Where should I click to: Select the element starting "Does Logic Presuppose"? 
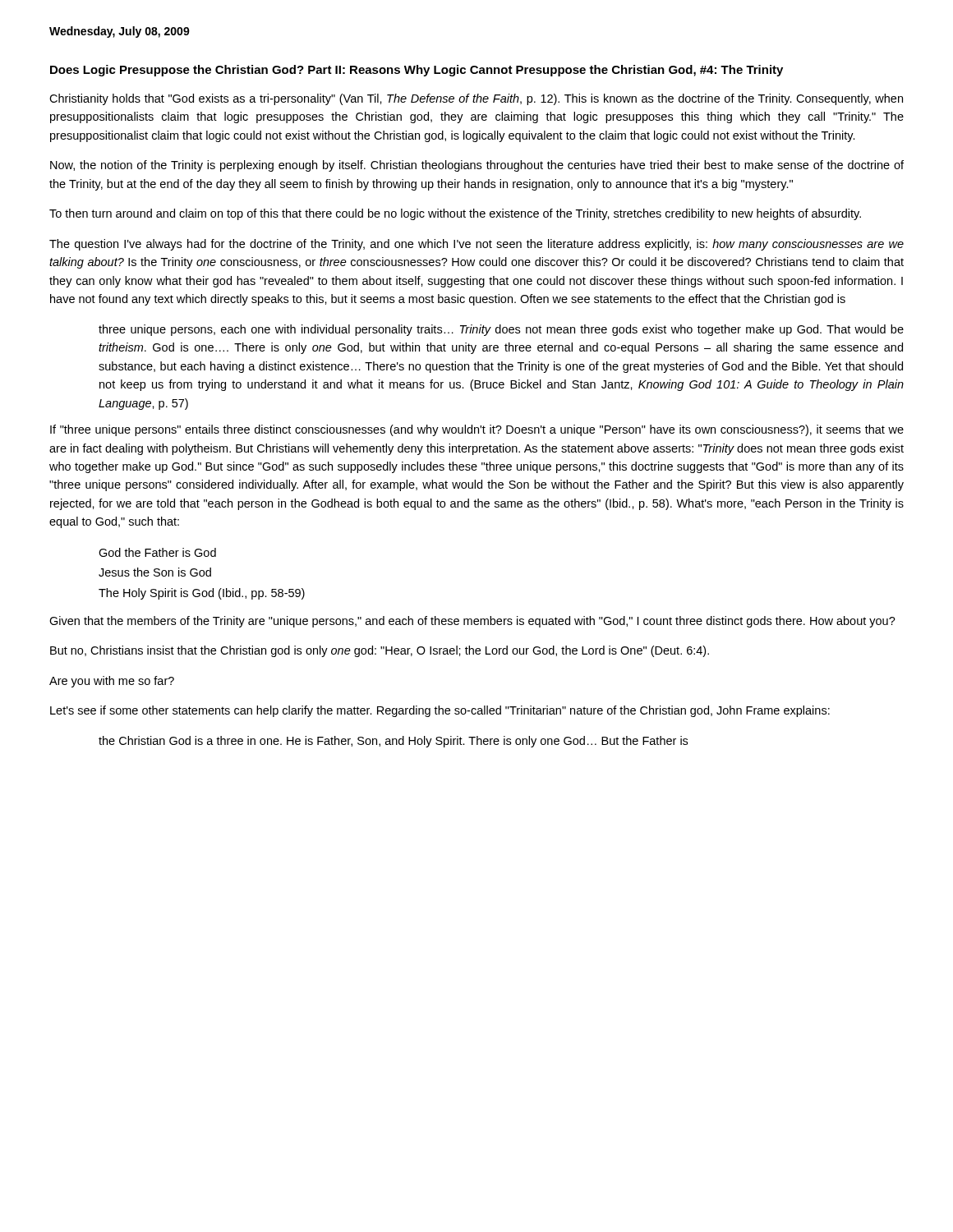point(416,69)
